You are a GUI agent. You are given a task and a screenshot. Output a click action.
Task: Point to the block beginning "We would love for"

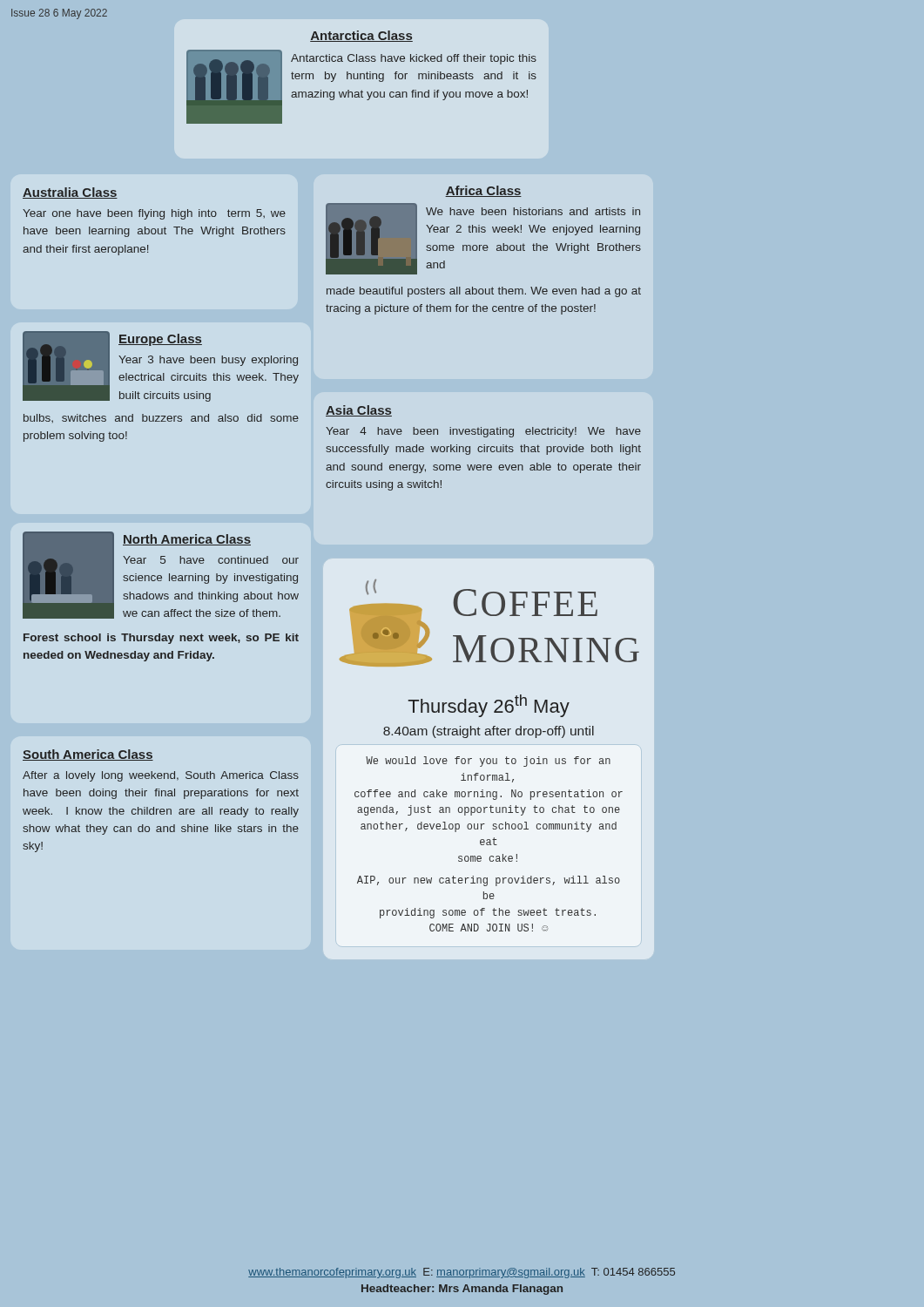(x=489, y=811)
